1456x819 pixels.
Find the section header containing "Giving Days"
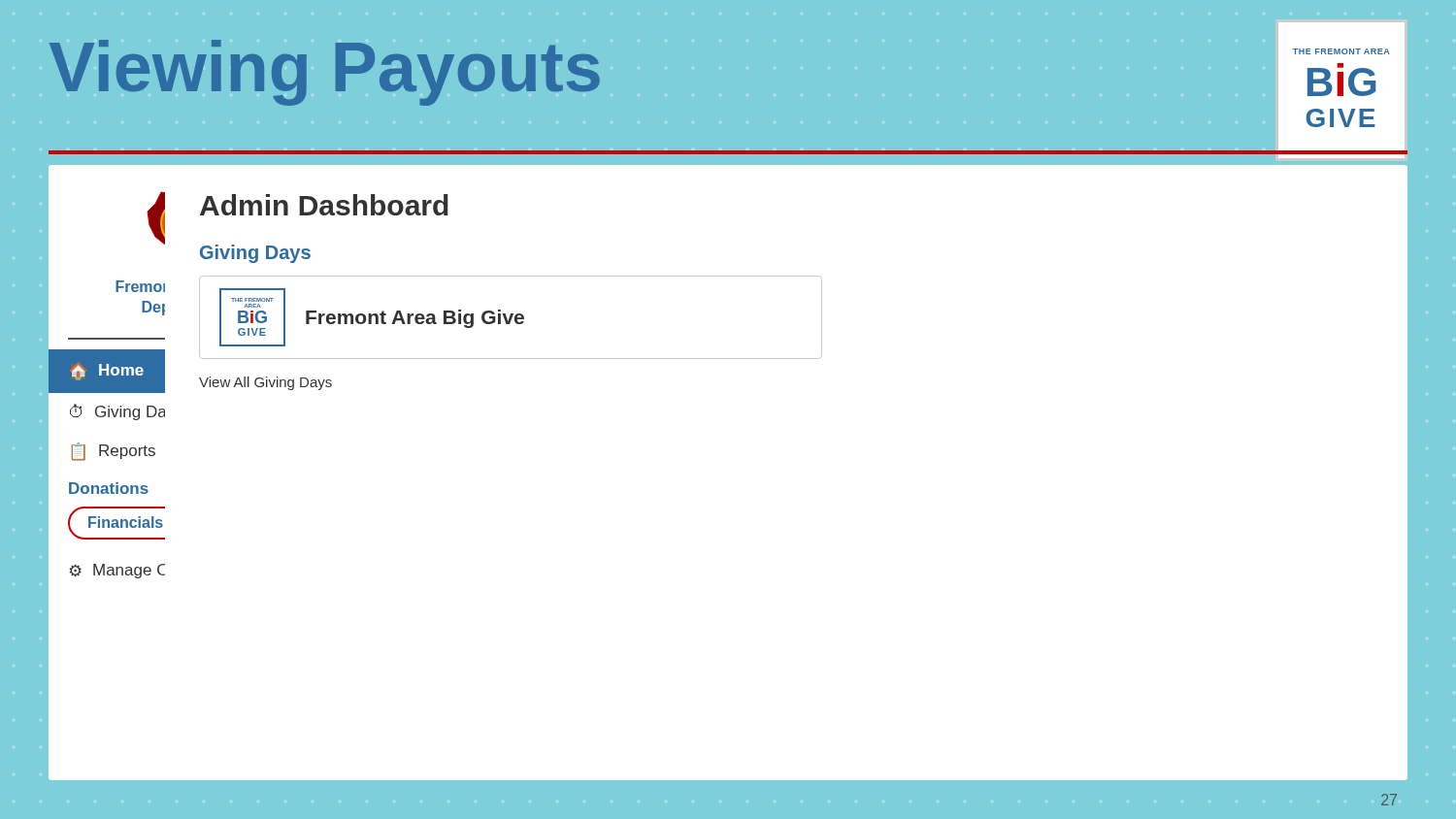pyautogui.click(x=255, y=252)
